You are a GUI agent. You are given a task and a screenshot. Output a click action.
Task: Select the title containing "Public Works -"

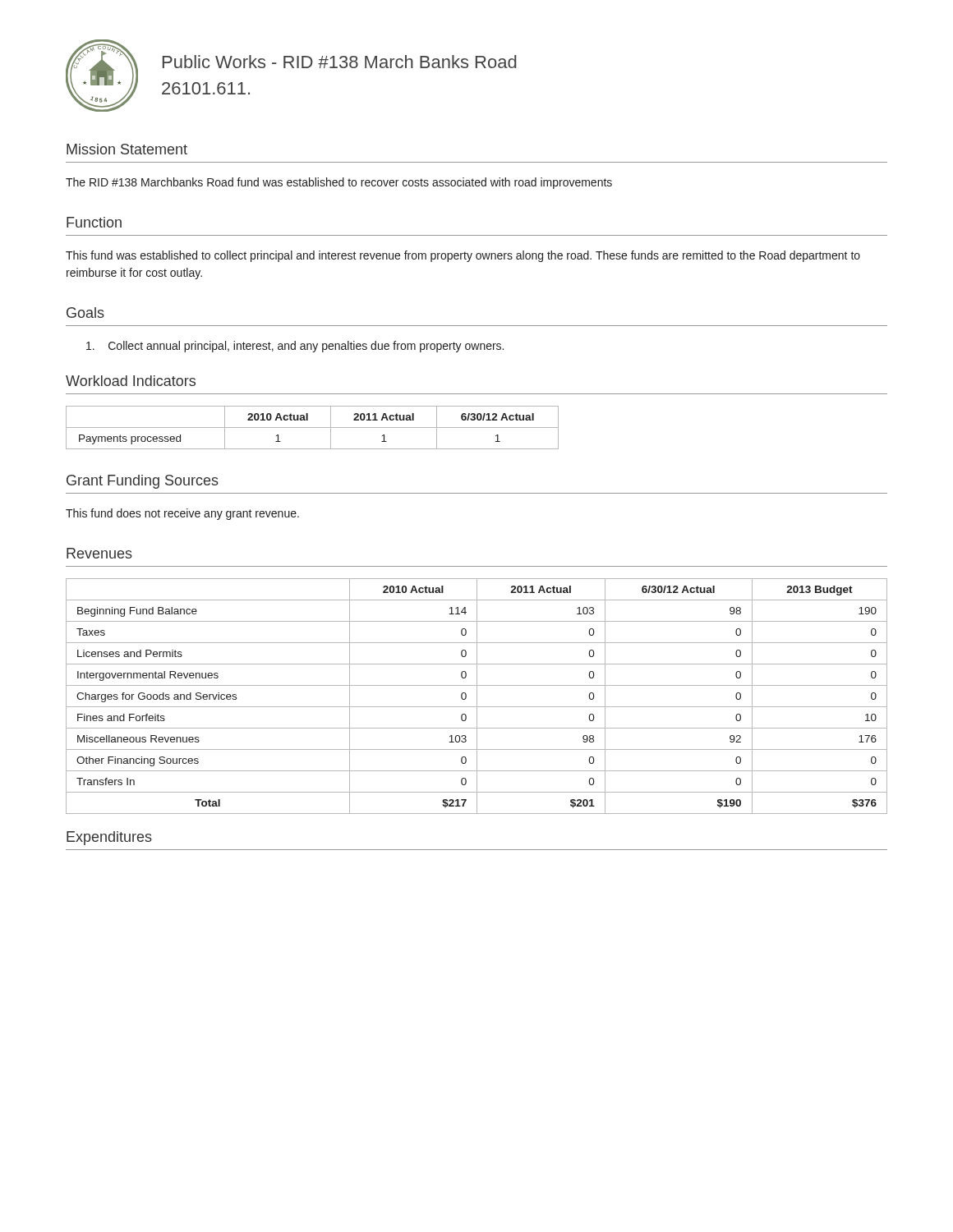click(x=339, y=75)
